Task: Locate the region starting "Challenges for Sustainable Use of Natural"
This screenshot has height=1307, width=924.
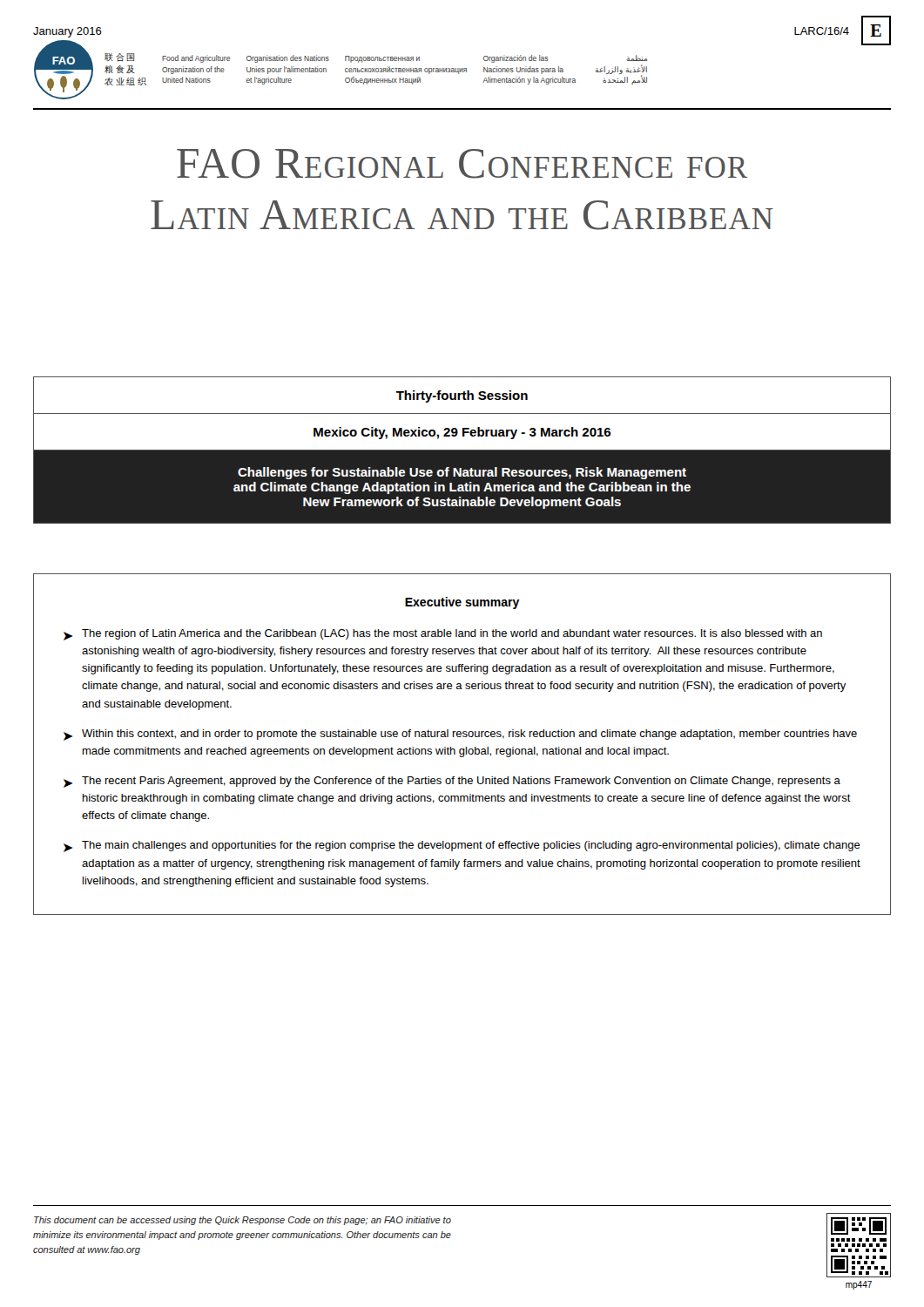Action: pyautogui.click(x=462, y=487)
